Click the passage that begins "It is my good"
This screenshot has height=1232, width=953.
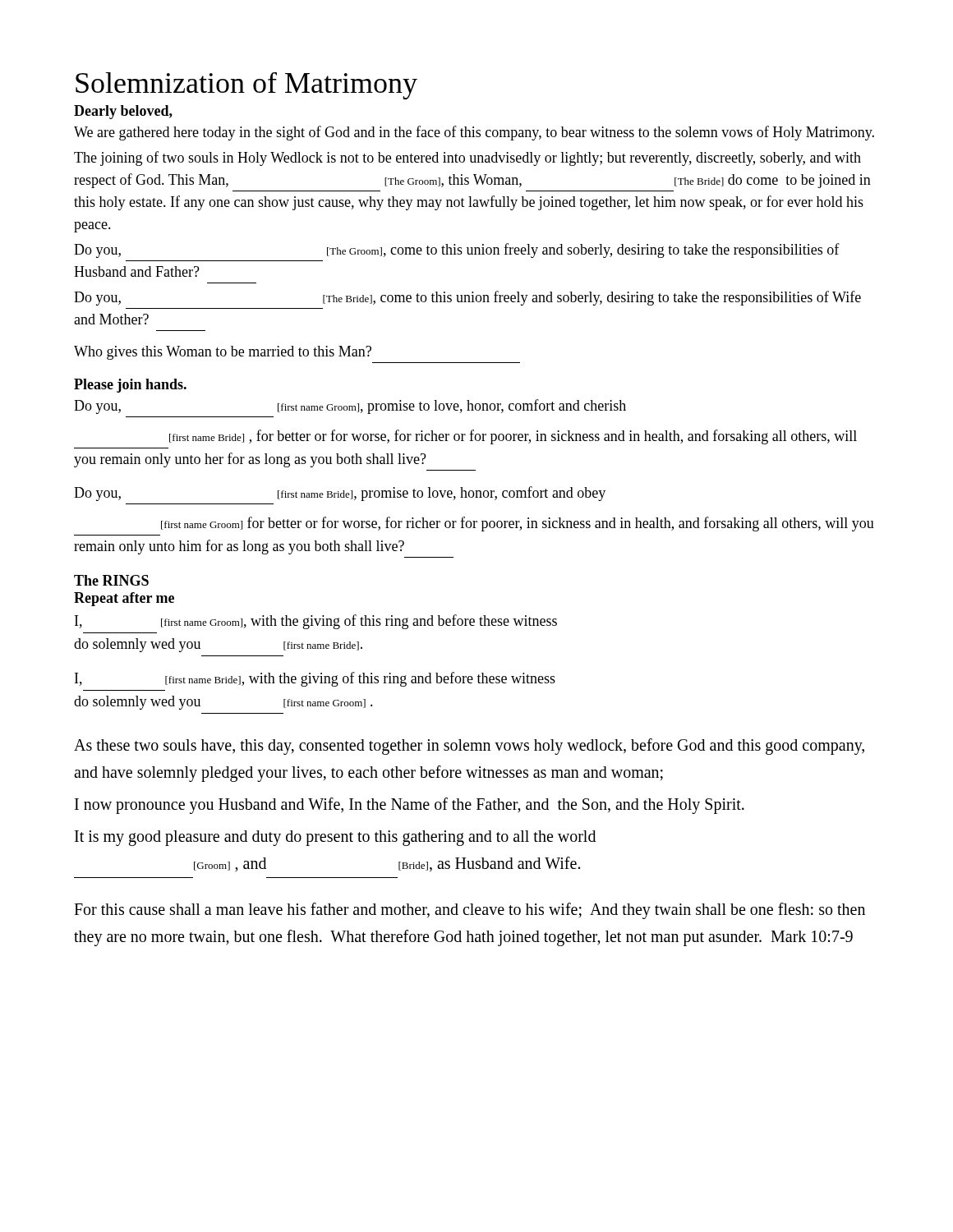pyautogui.click(x=335, y=853)
